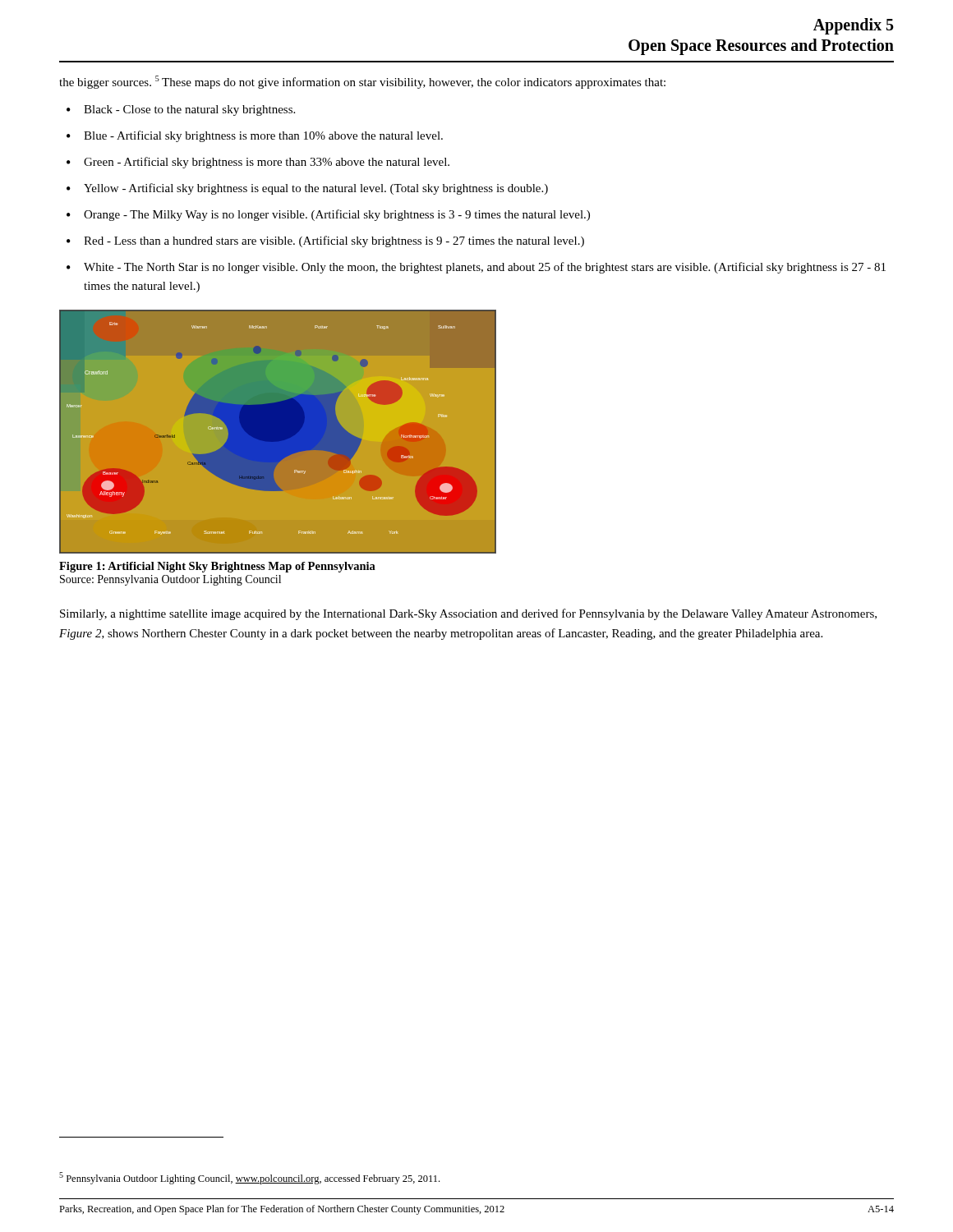The height and width of the screenshot is (1232, 953).
Task: Click the caption that begins "Figure 1: Artificial Night Sky Brightness Map of"
Action: (x=217, y=567)
